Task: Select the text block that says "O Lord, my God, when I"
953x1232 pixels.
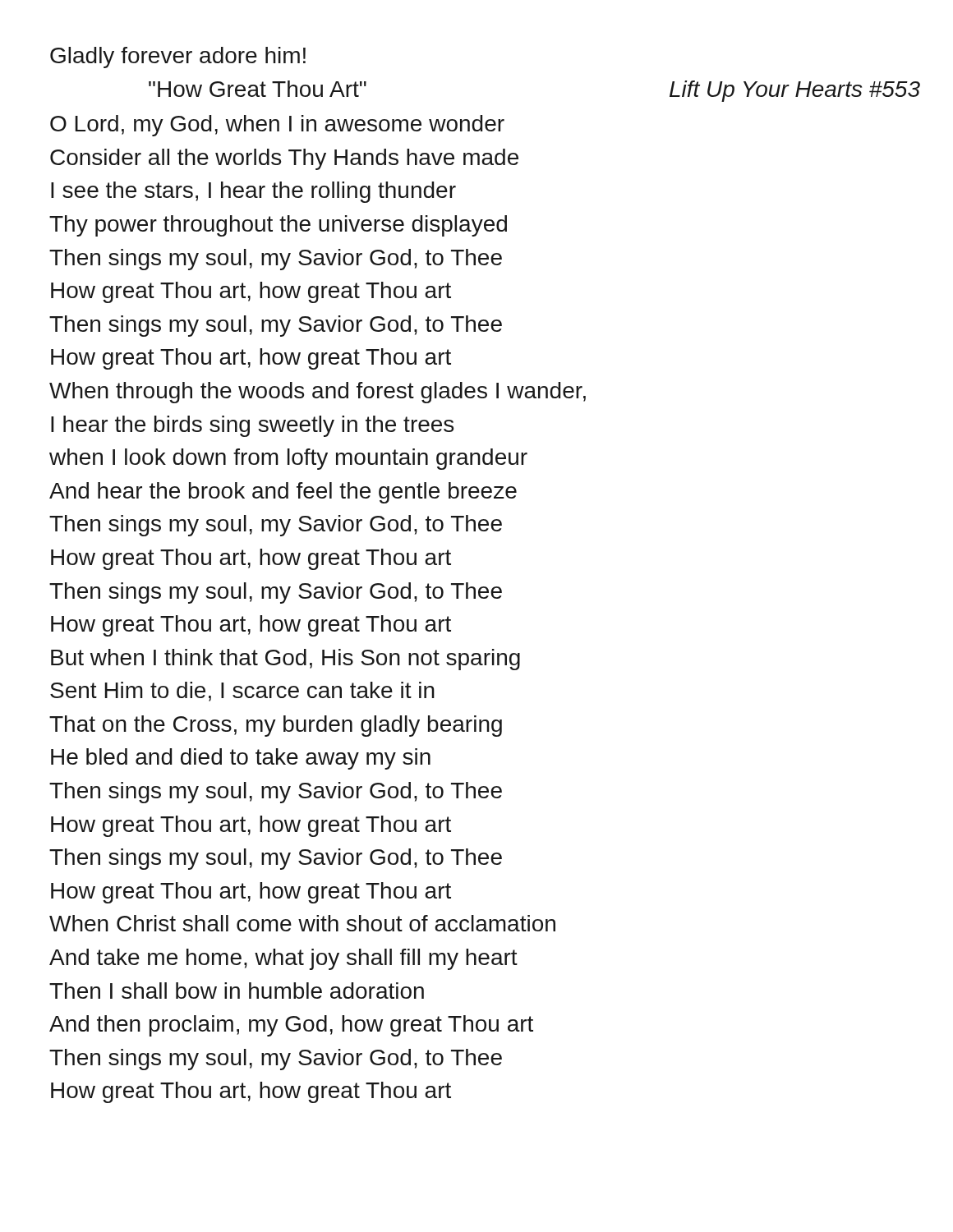Action: [485, 608]
